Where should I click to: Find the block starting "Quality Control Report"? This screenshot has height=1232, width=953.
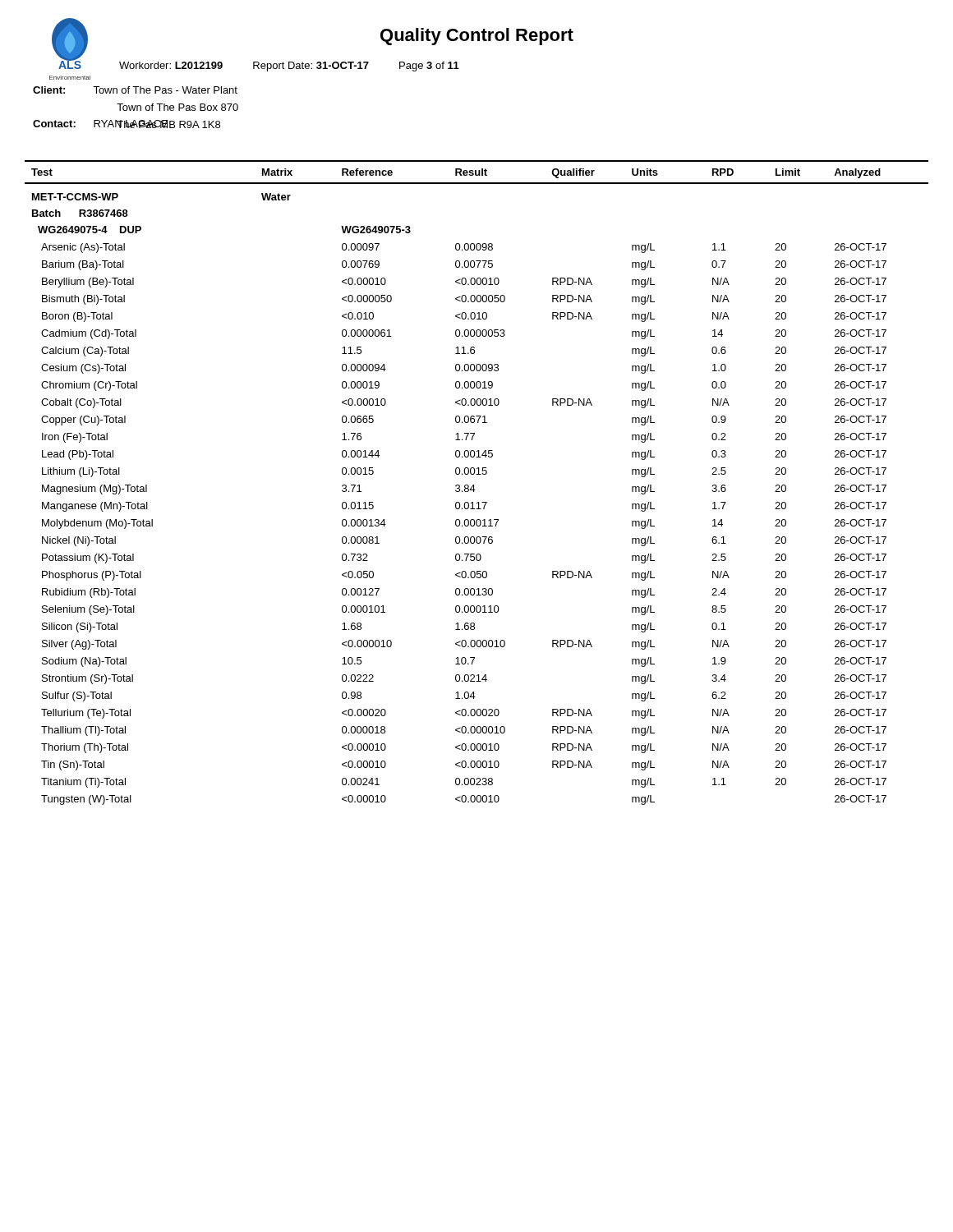(476, 35)
